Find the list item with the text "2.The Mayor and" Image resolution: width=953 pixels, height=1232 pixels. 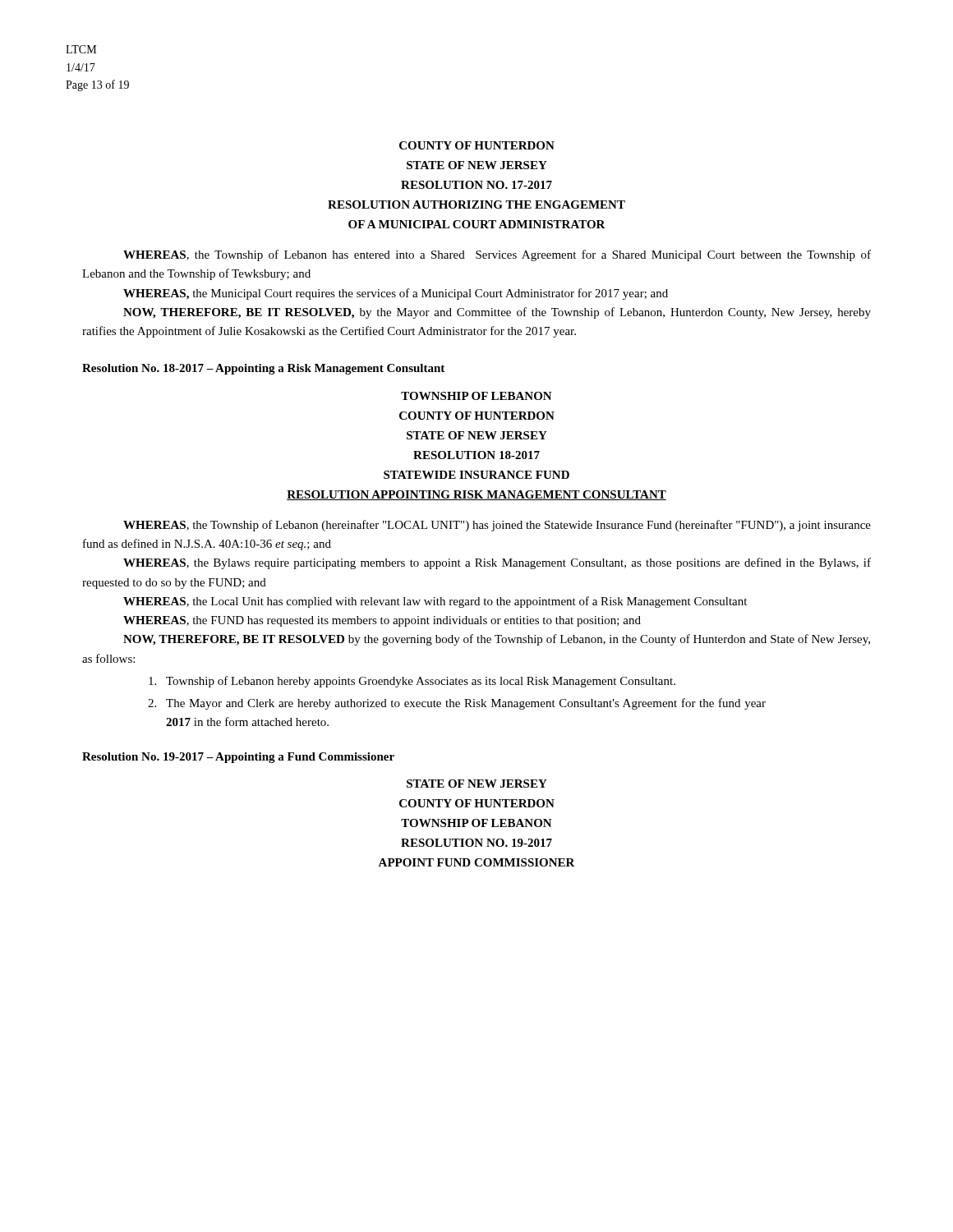457,713
